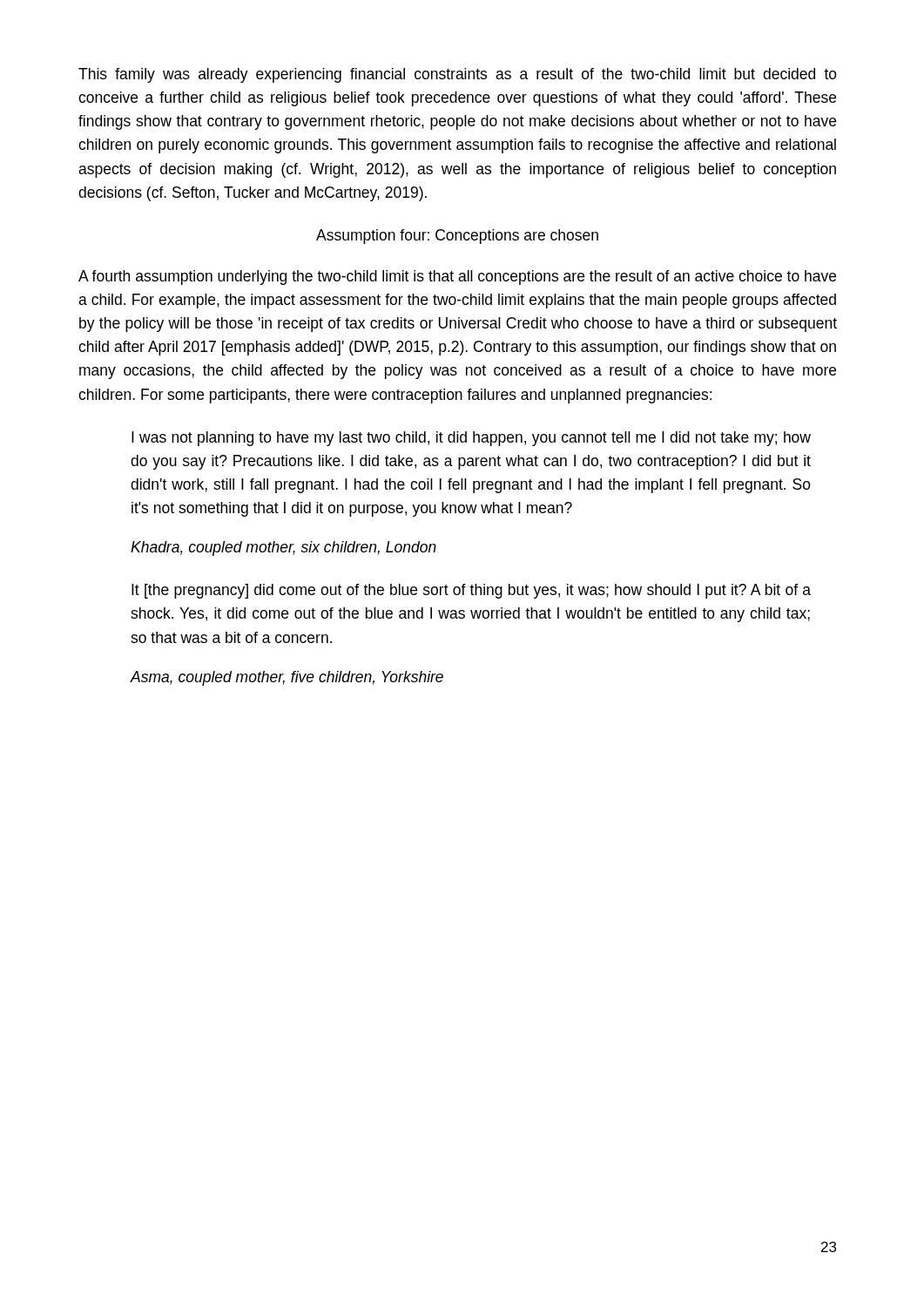Click on the element starting "I was not planning to"
Image resolution: width=924 pixels, height=1307 pixels.
coord(471,473)
